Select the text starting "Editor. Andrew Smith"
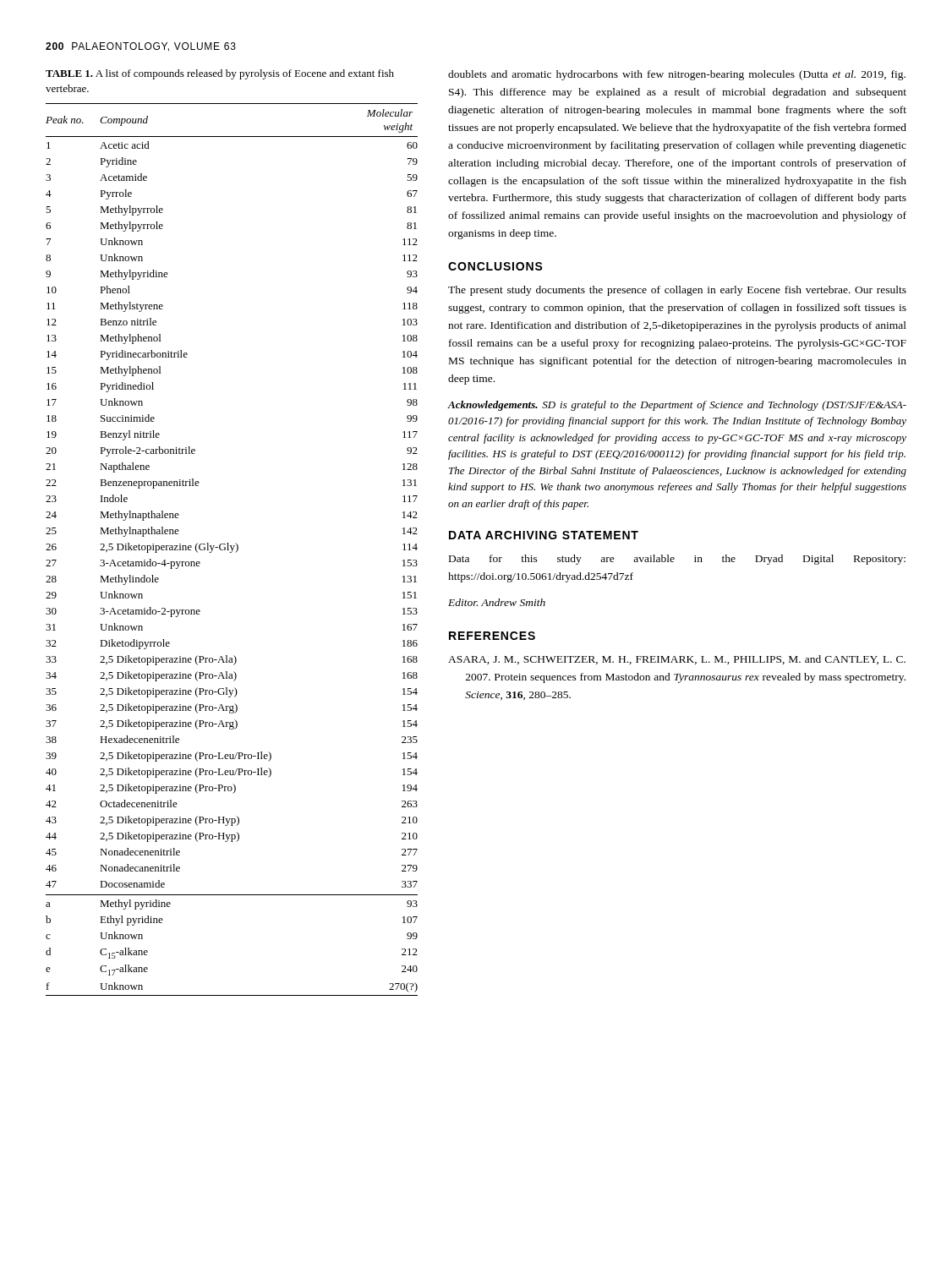952x1268 pixels. pyautogui.click(x=497, y=602)
